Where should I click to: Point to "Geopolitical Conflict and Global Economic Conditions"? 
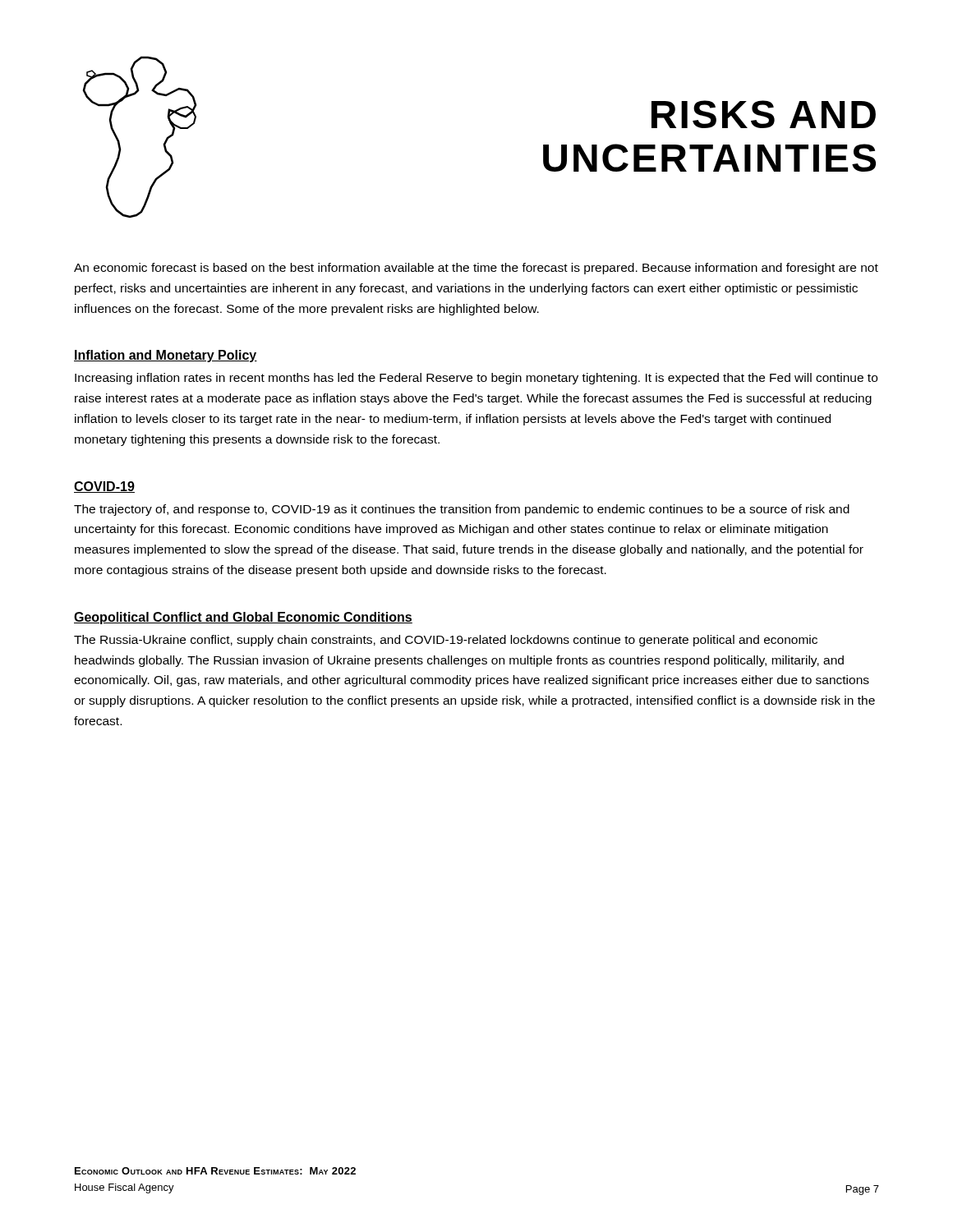point(243,617)
